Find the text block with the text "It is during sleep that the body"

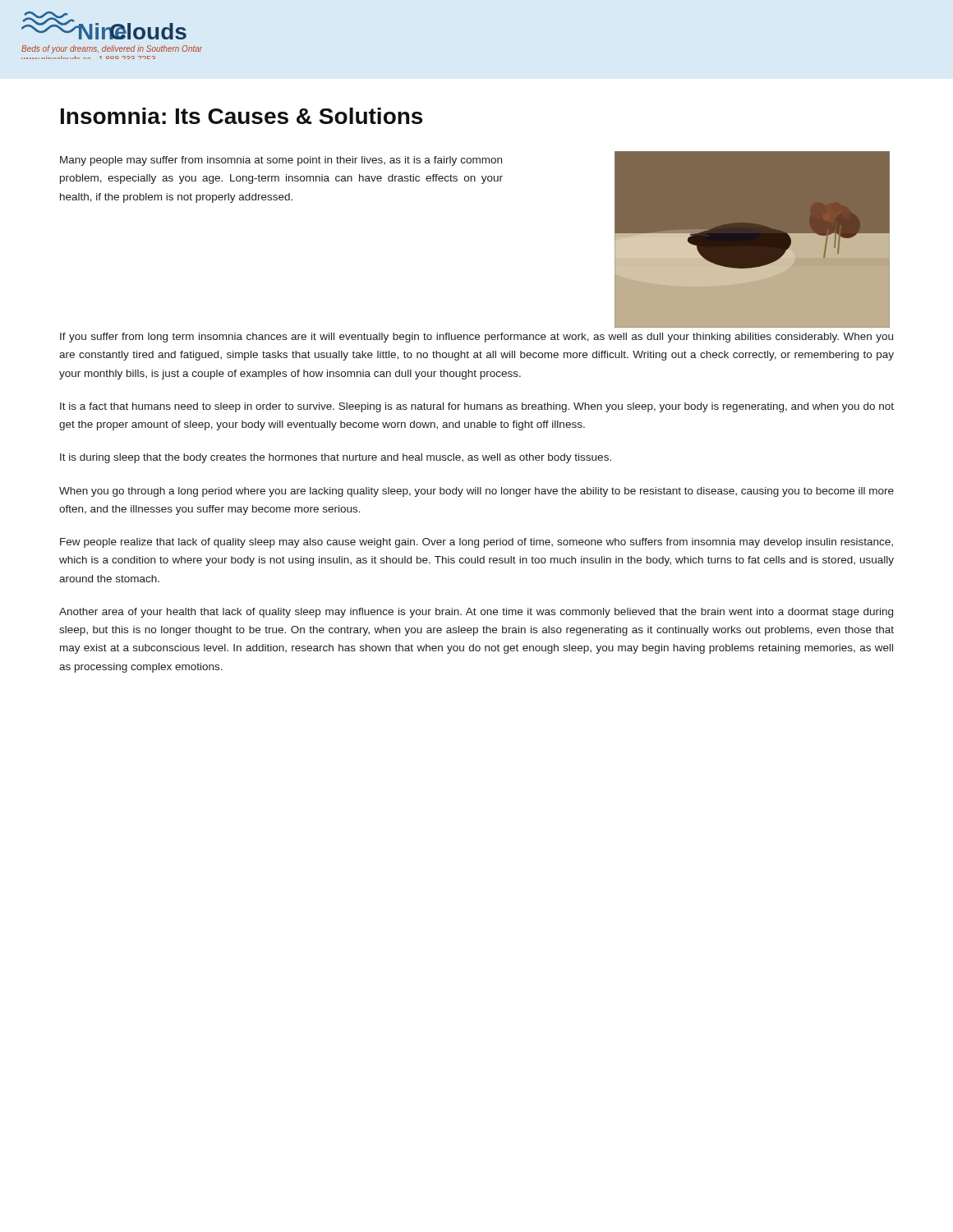(x=336, y=457)
